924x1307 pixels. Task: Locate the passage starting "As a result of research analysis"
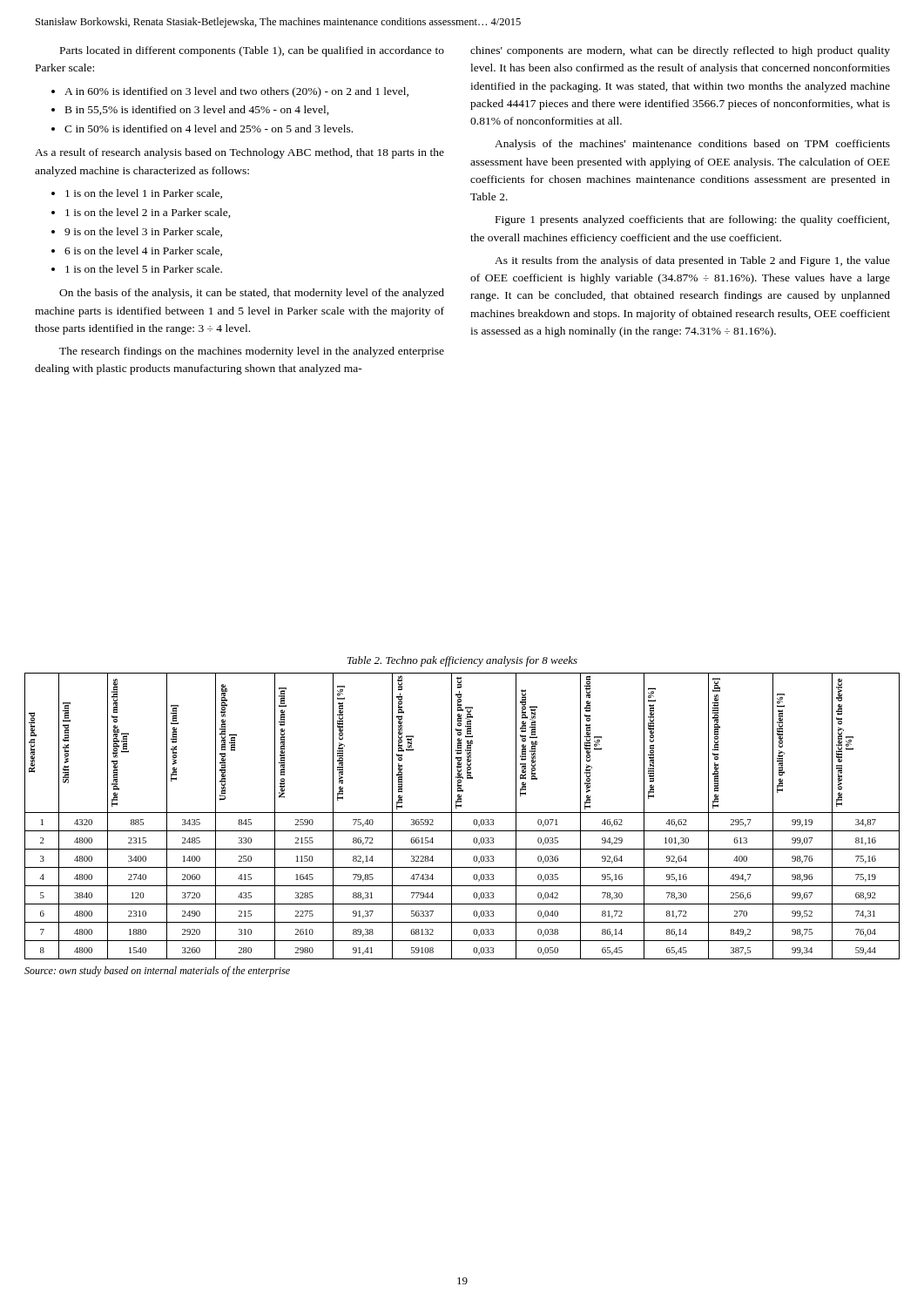tap(240, 162)
